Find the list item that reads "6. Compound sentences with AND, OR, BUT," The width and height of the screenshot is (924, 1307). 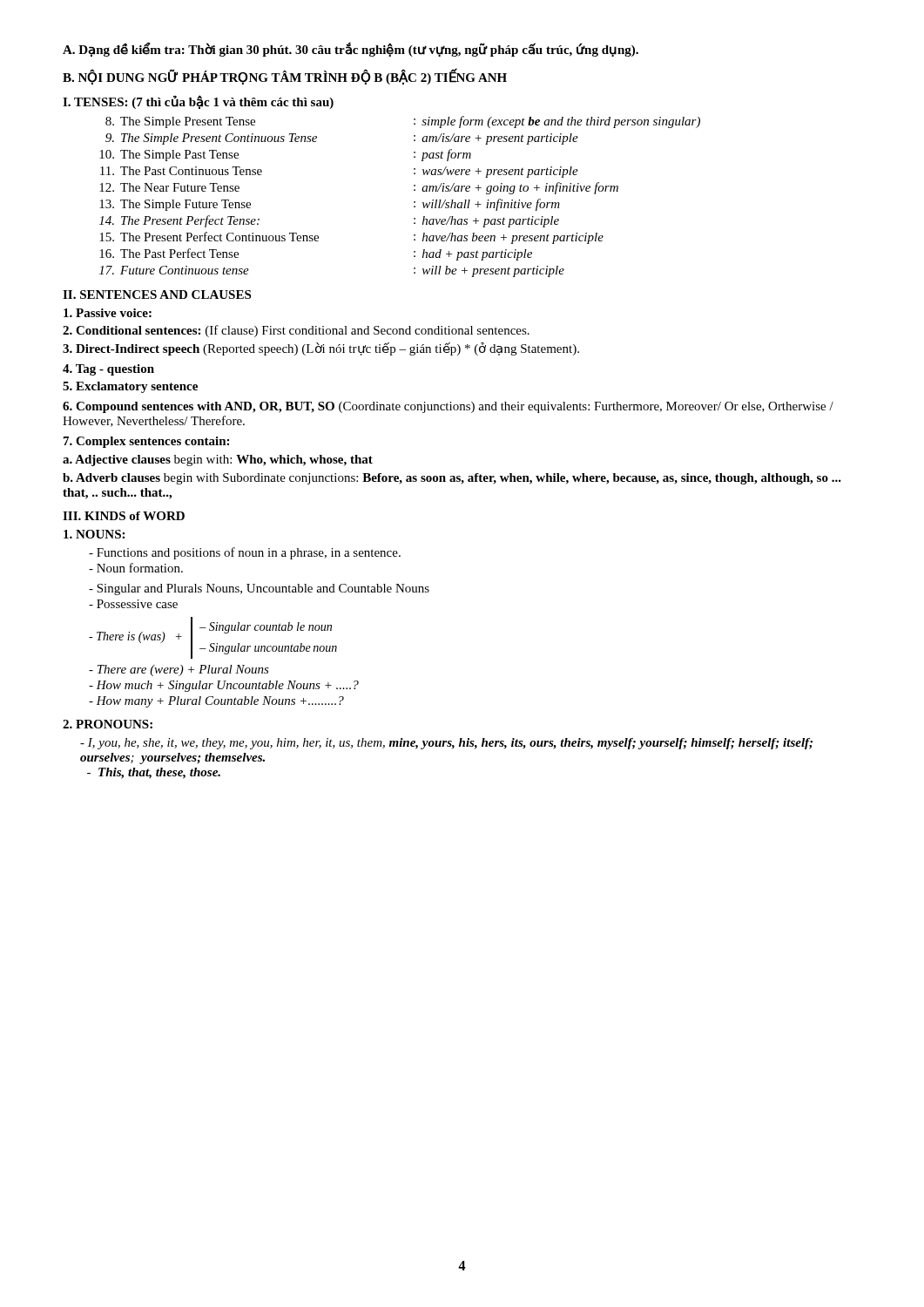point(448,413)
